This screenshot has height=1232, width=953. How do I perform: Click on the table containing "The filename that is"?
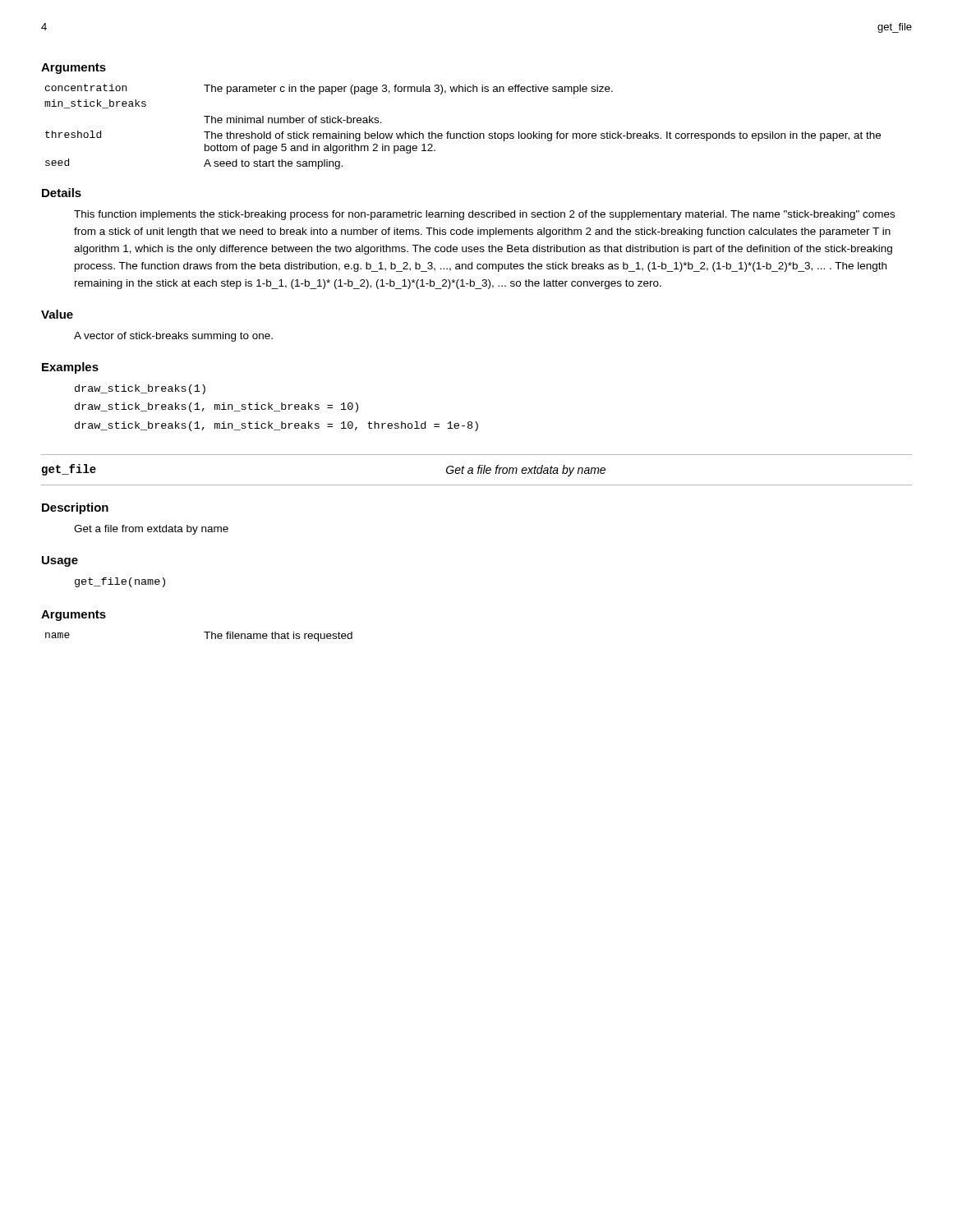point(476,635)
